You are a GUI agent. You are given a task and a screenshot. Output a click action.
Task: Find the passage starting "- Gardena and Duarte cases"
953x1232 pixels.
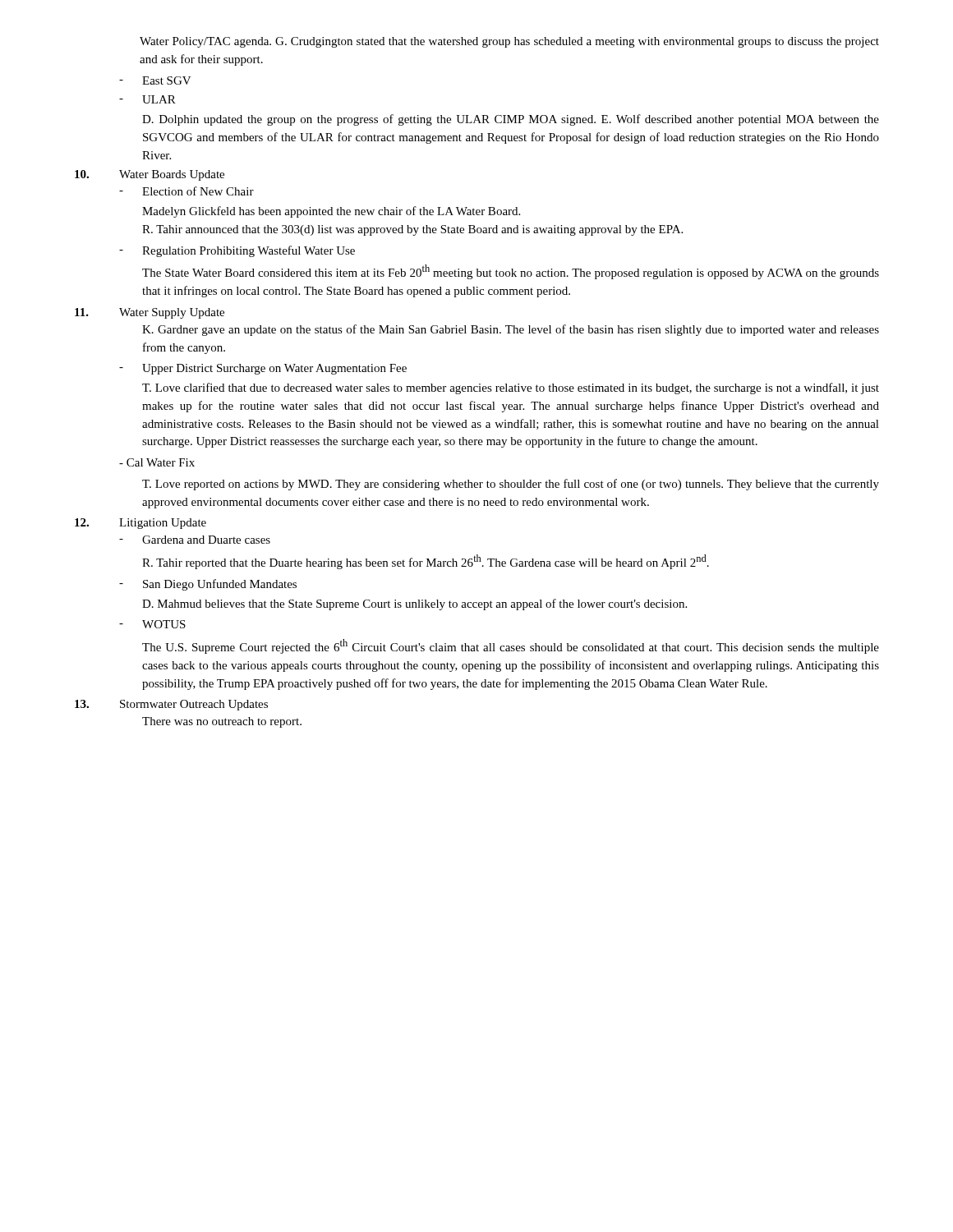195,540
